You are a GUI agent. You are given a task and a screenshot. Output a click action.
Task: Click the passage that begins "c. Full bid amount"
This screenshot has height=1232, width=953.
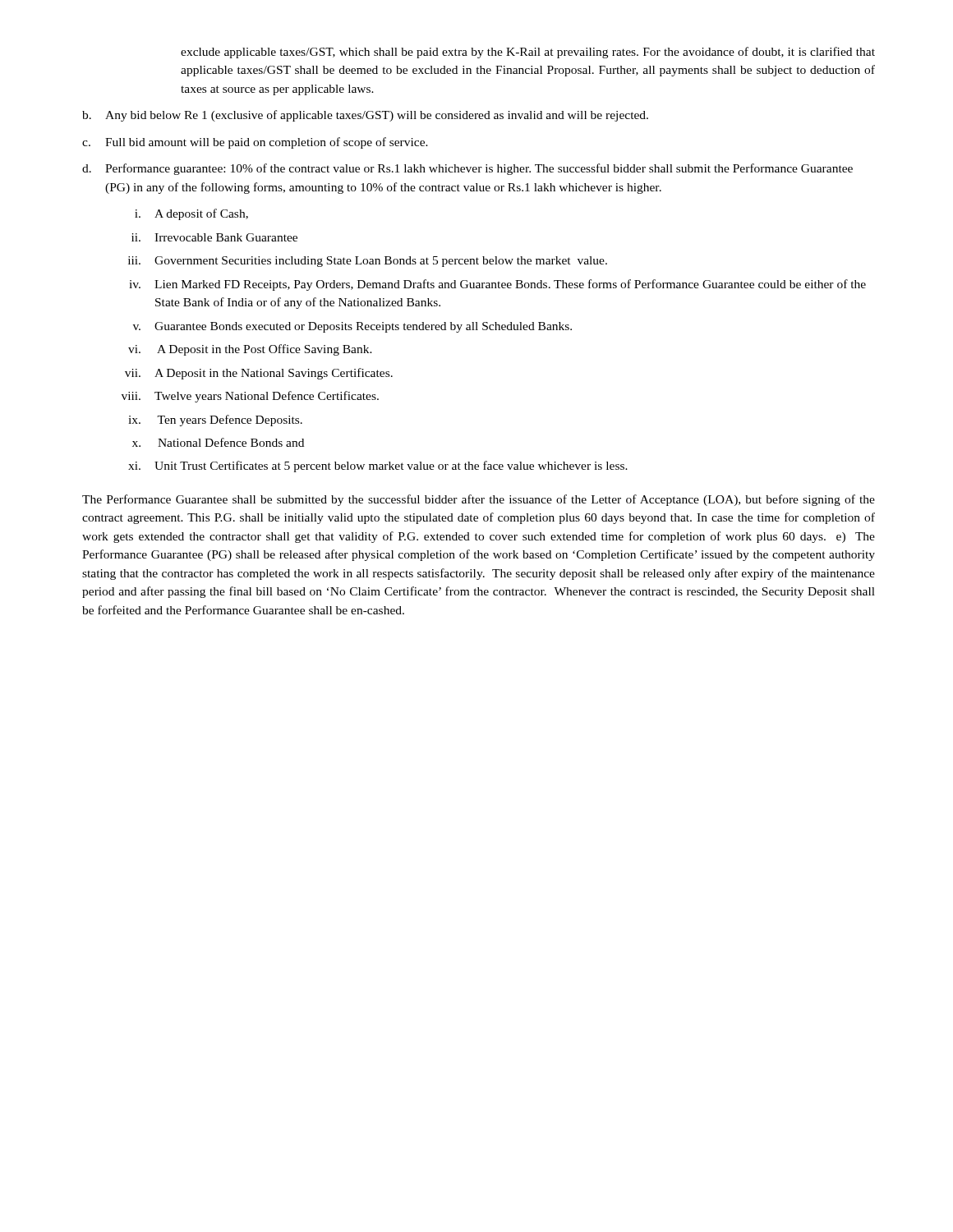(255, 143)
